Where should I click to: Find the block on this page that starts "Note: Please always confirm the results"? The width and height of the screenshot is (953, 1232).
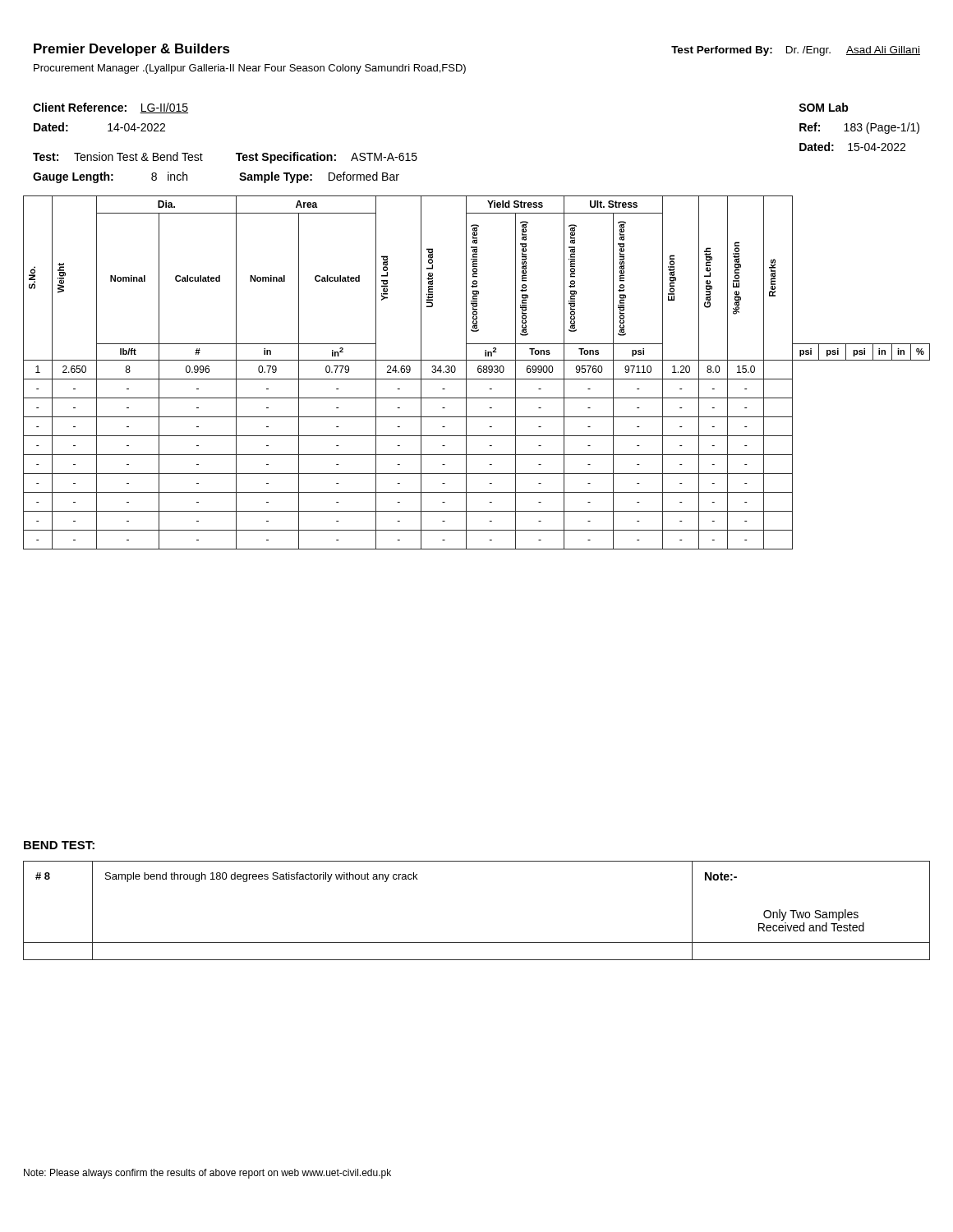207,1173
